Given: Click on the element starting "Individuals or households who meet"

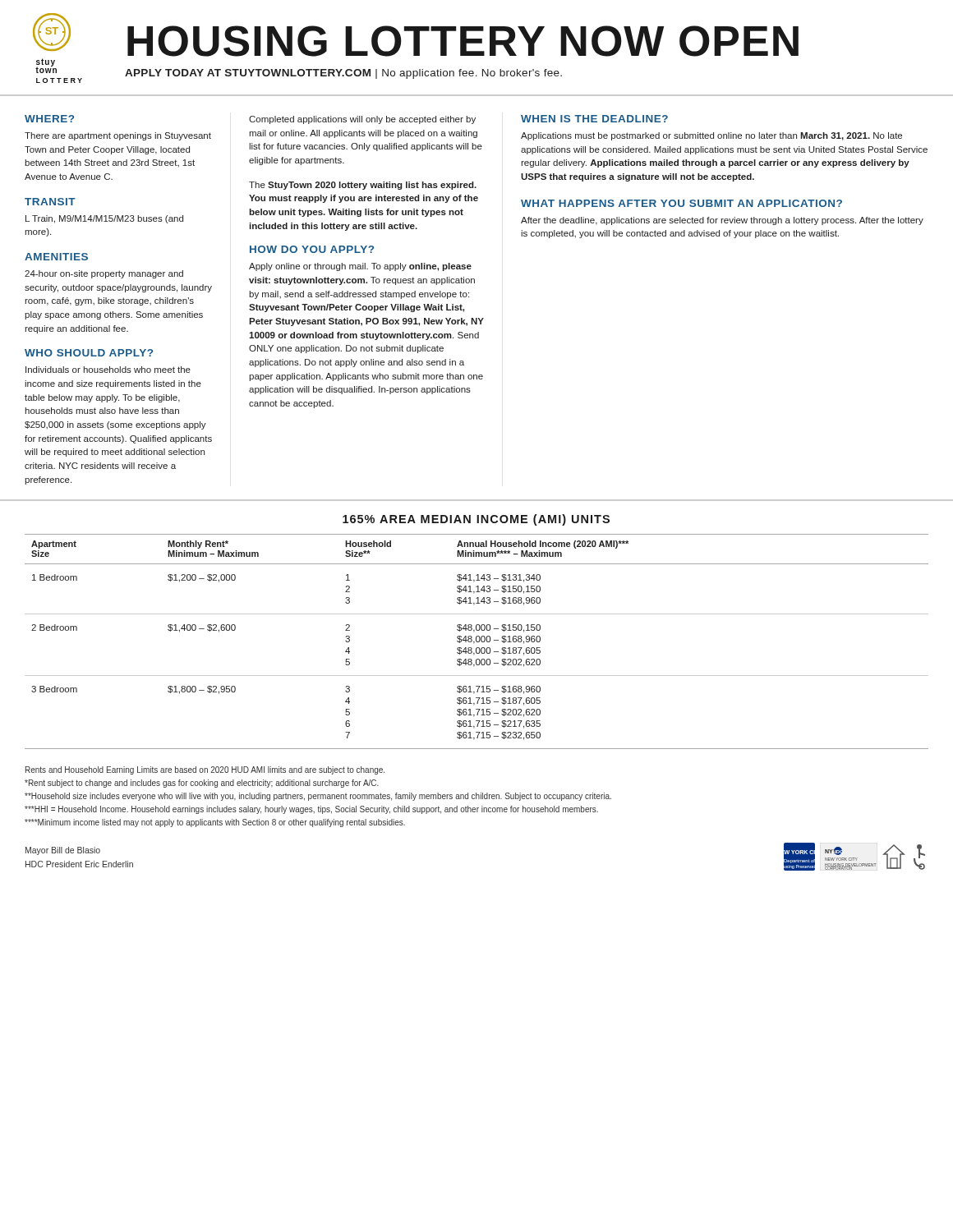Looking at the screenshot, I should tap(118, 425).
